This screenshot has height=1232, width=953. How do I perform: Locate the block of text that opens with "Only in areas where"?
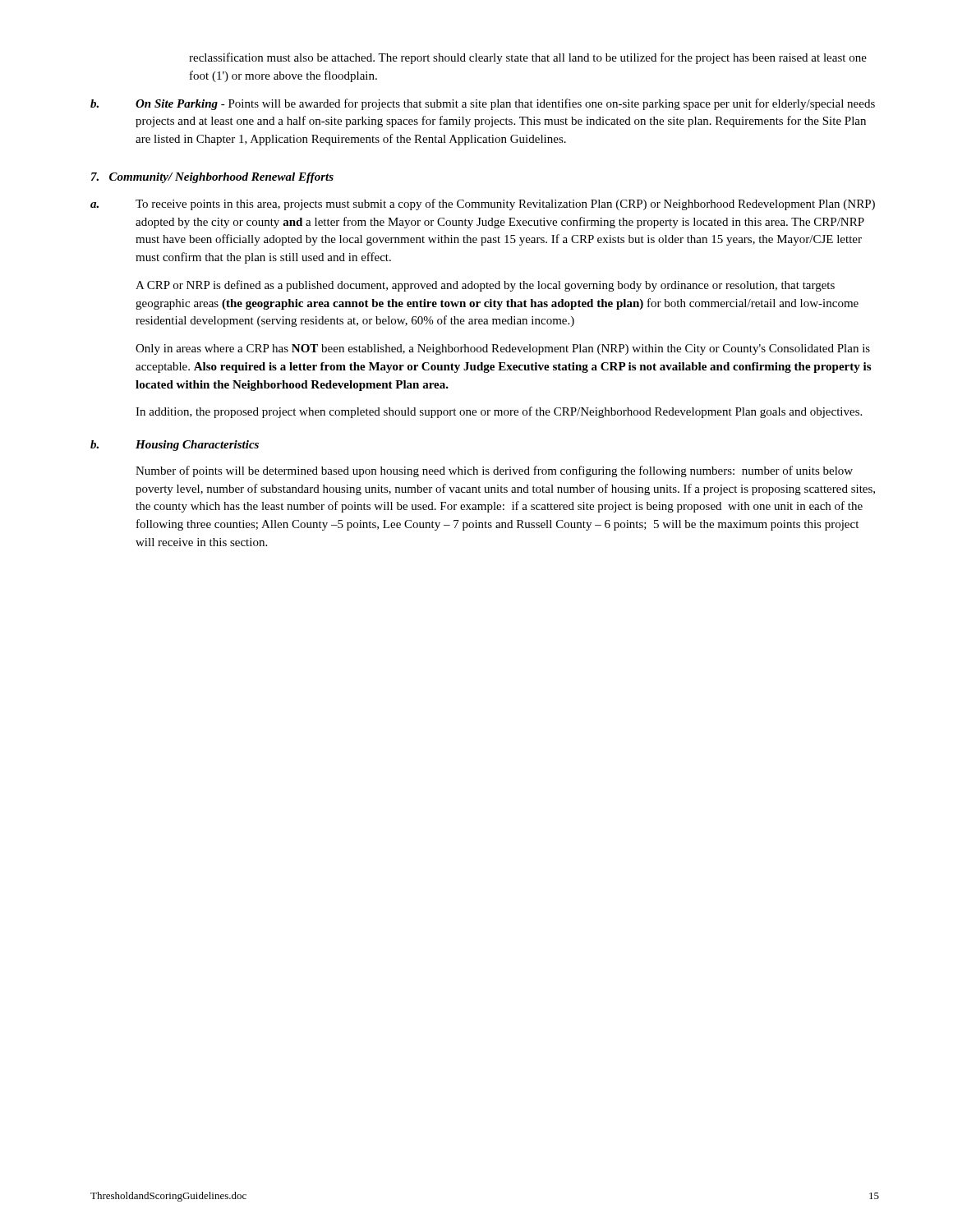click(503, 366)
